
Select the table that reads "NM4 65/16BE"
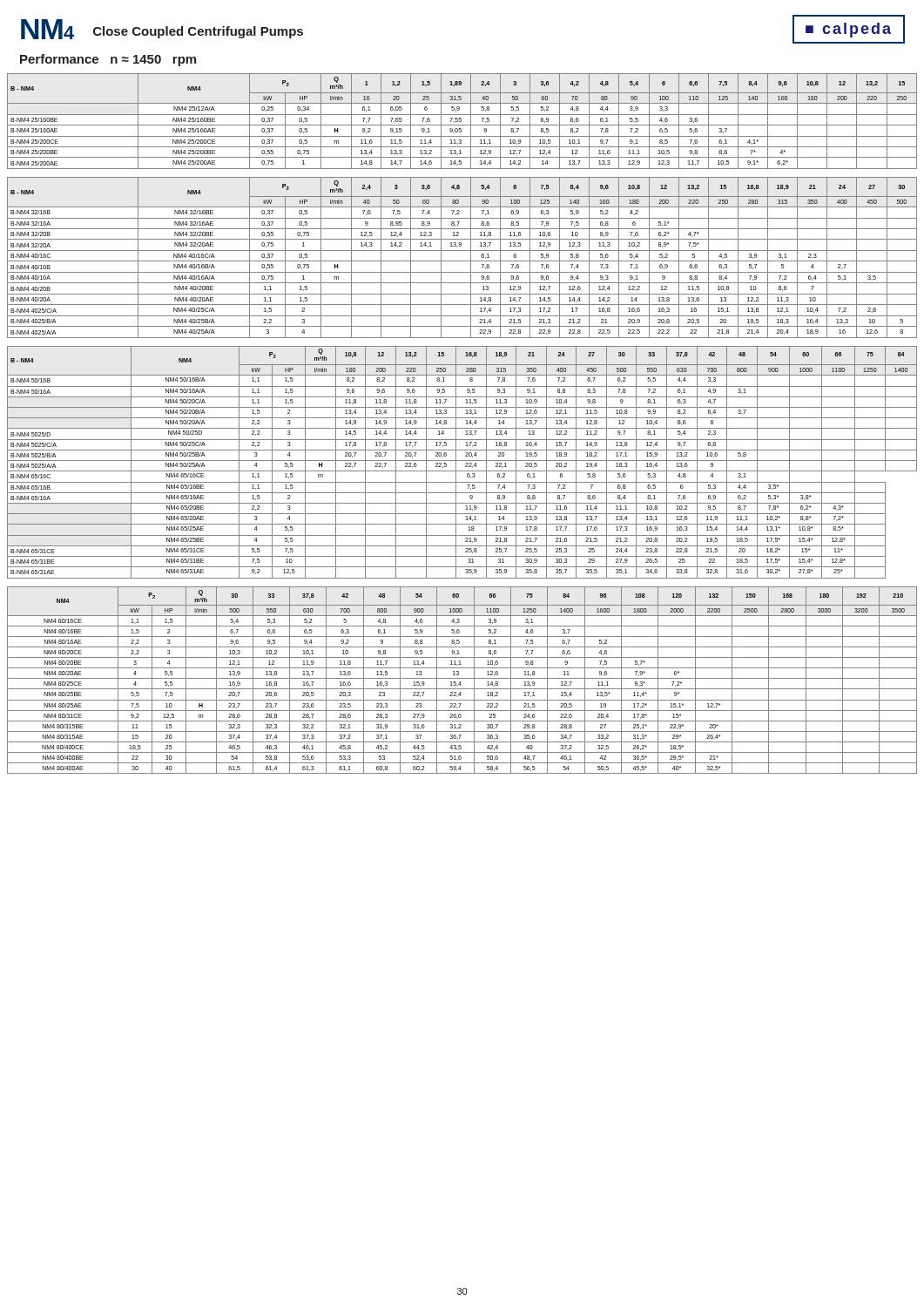point(462,461)
